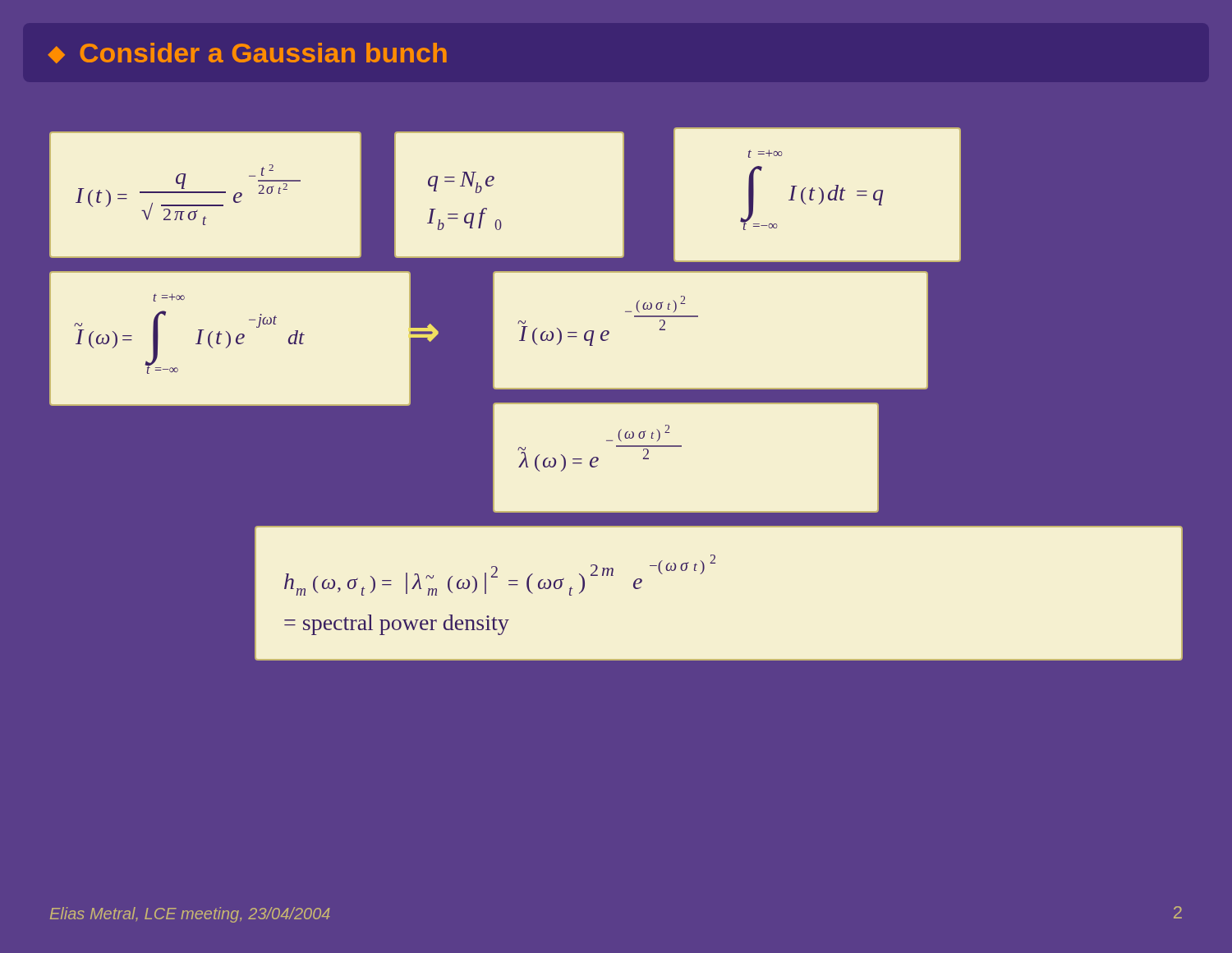Locate the formula that reads "λ ~ ( ω ) ="

click(638, 433)
